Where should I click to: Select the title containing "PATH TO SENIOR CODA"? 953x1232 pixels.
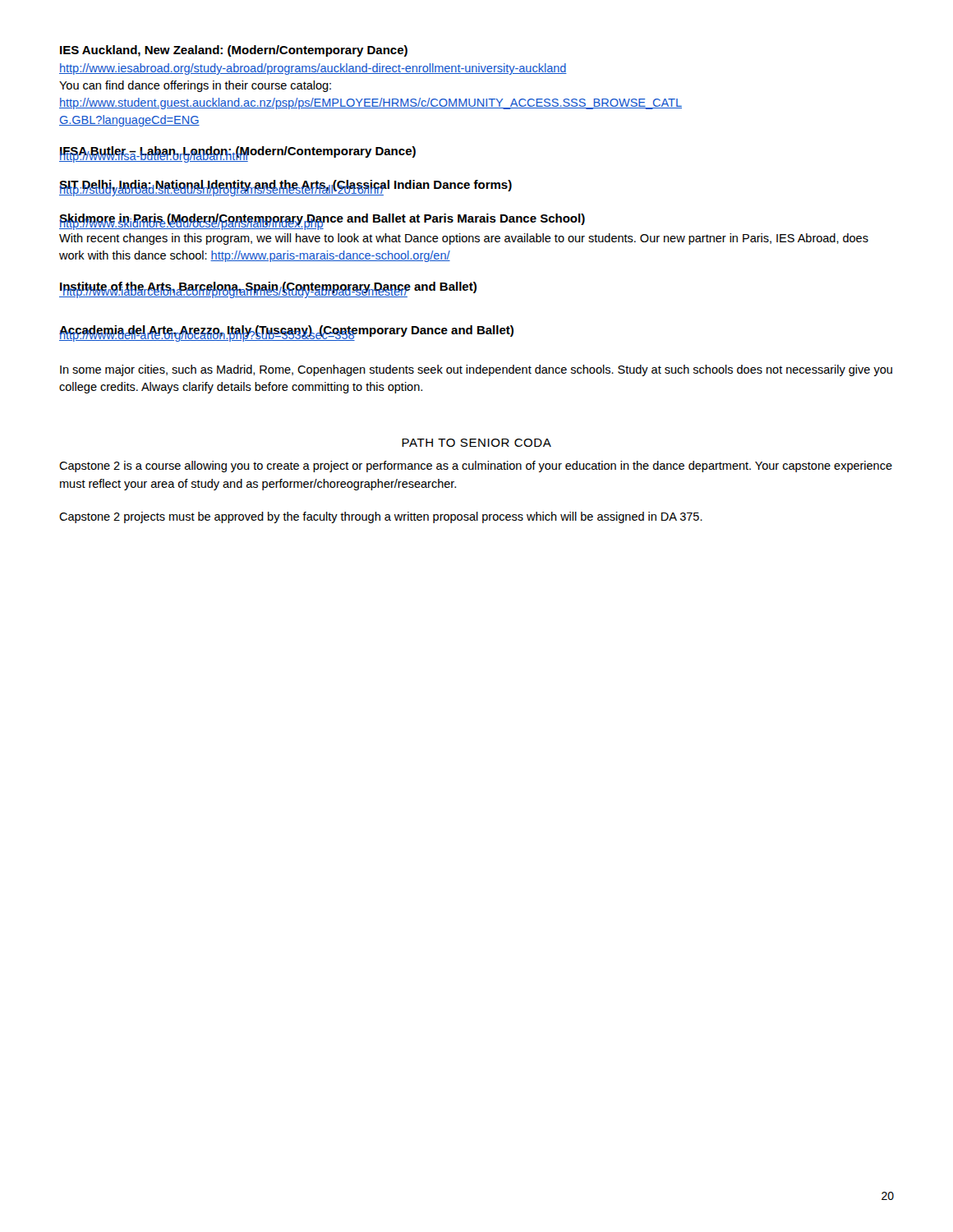point(476,442)
